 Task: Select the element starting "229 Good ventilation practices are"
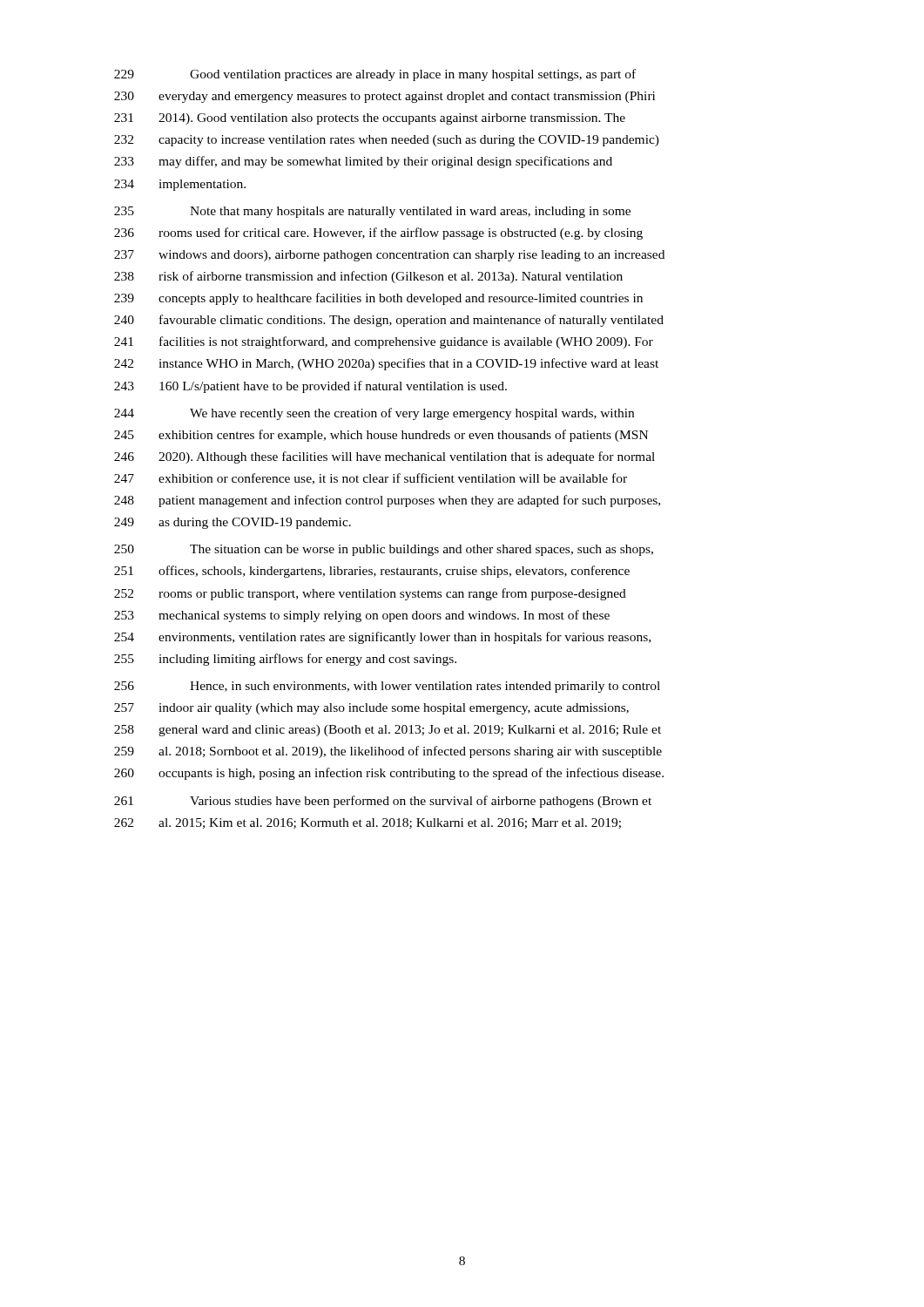(466, 128)
